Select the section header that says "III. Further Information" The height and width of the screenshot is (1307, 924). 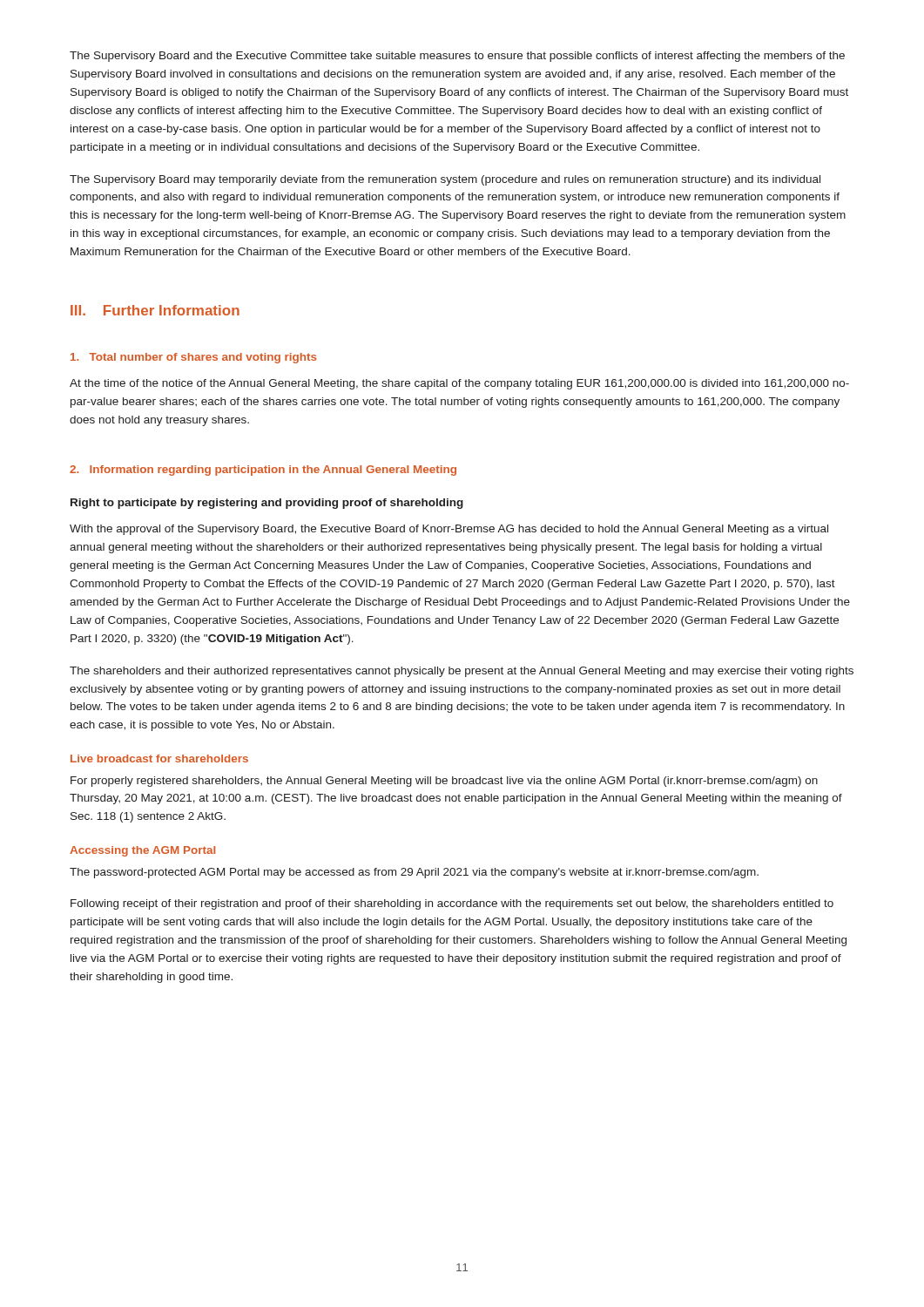[x=155, y=311]
